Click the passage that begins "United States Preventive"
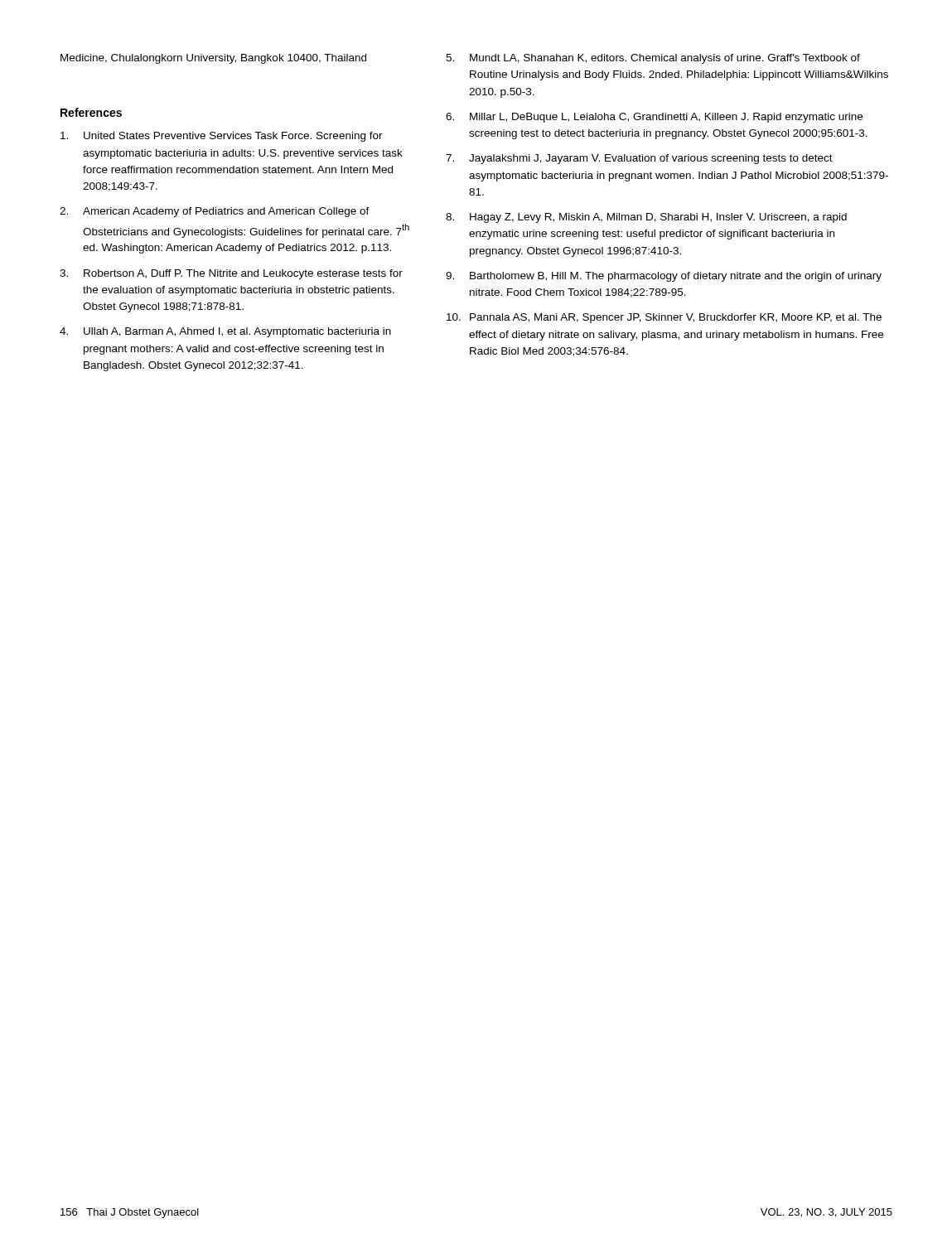The height and width of the screenshot is (1243, 952). [x=238, y=161]
